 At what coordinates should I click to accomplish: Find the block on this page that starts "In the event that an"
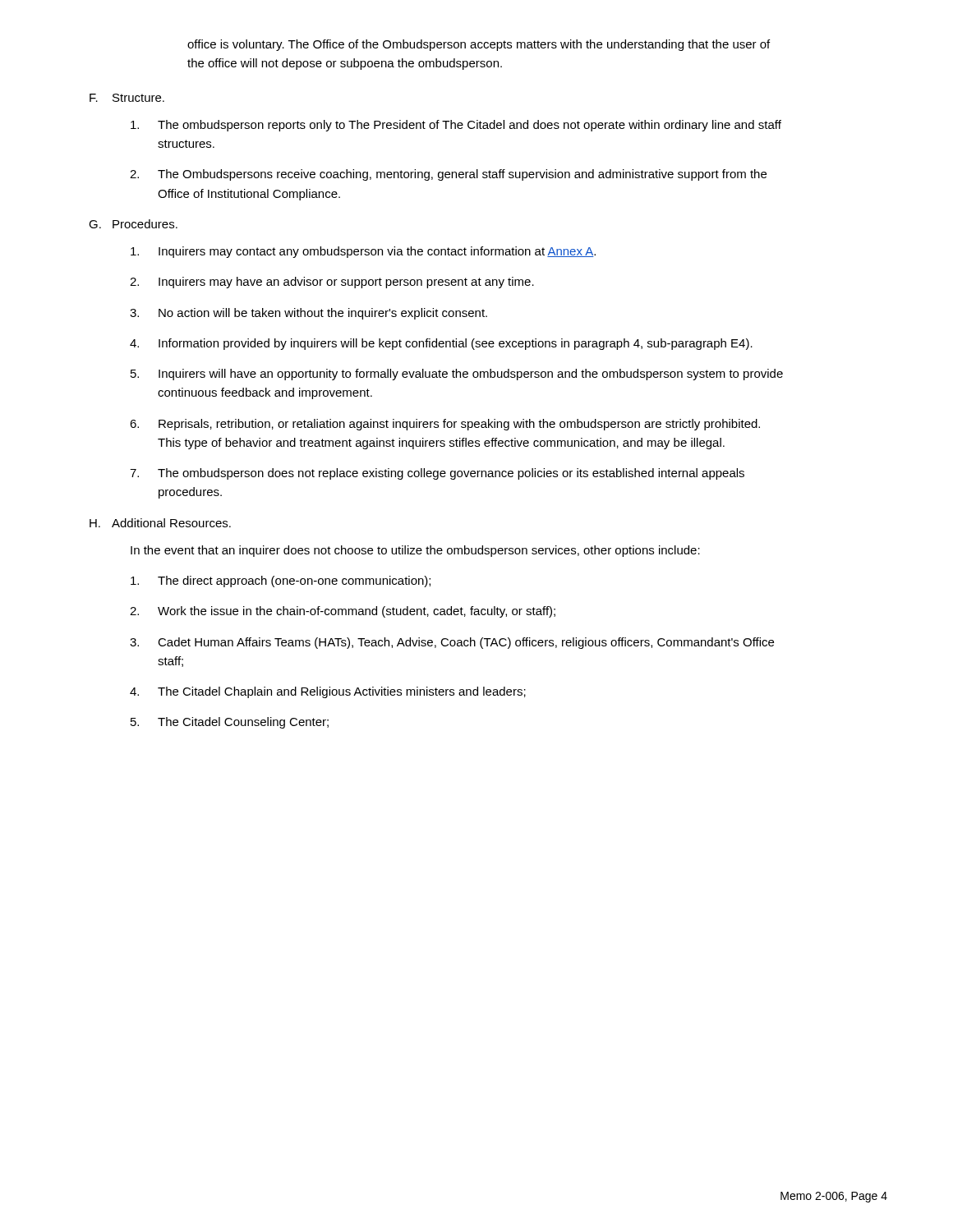point(415,550)
